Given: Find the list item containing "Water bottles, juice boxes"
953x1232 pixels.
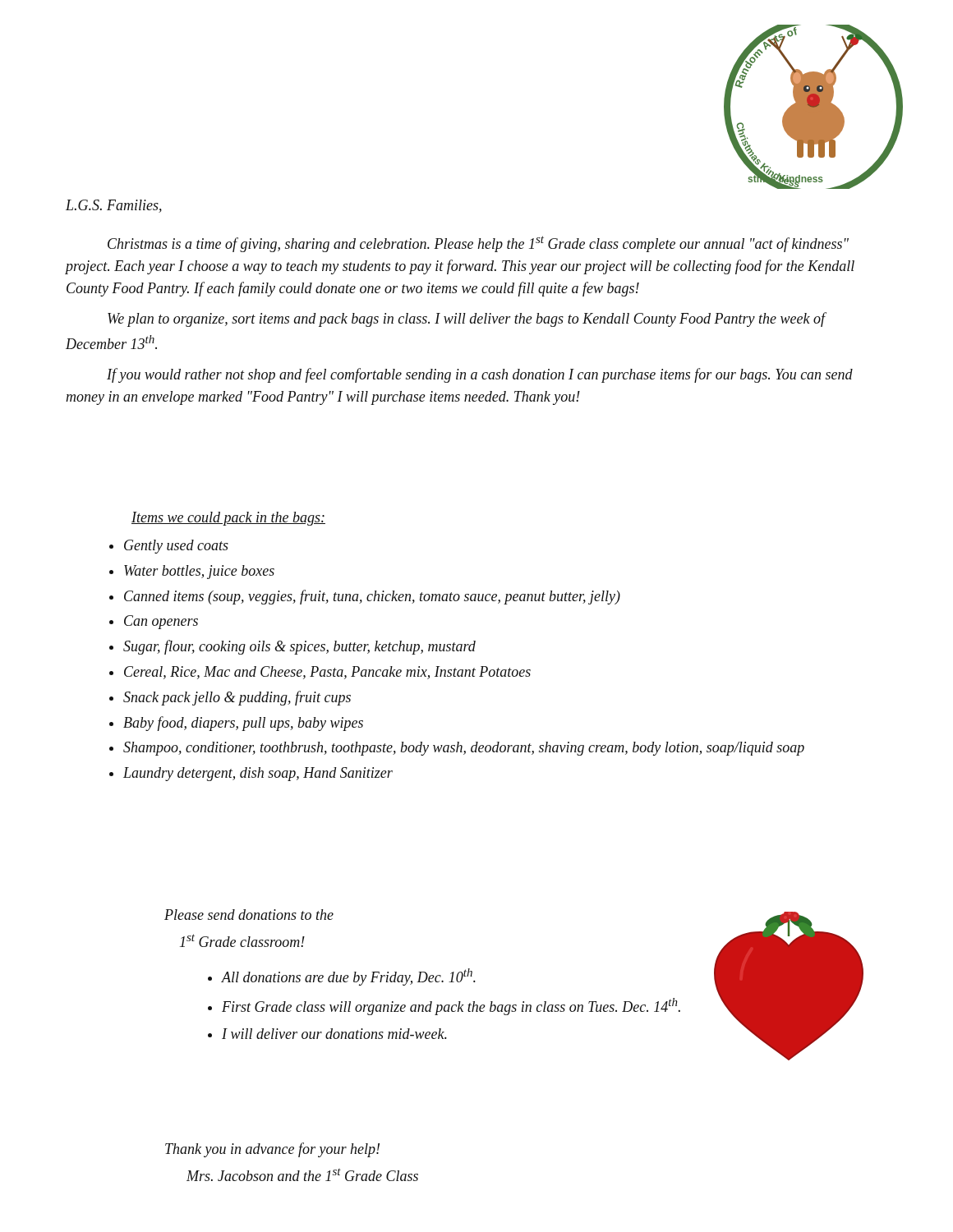Looking at the screenshot, I should [199, 571].
